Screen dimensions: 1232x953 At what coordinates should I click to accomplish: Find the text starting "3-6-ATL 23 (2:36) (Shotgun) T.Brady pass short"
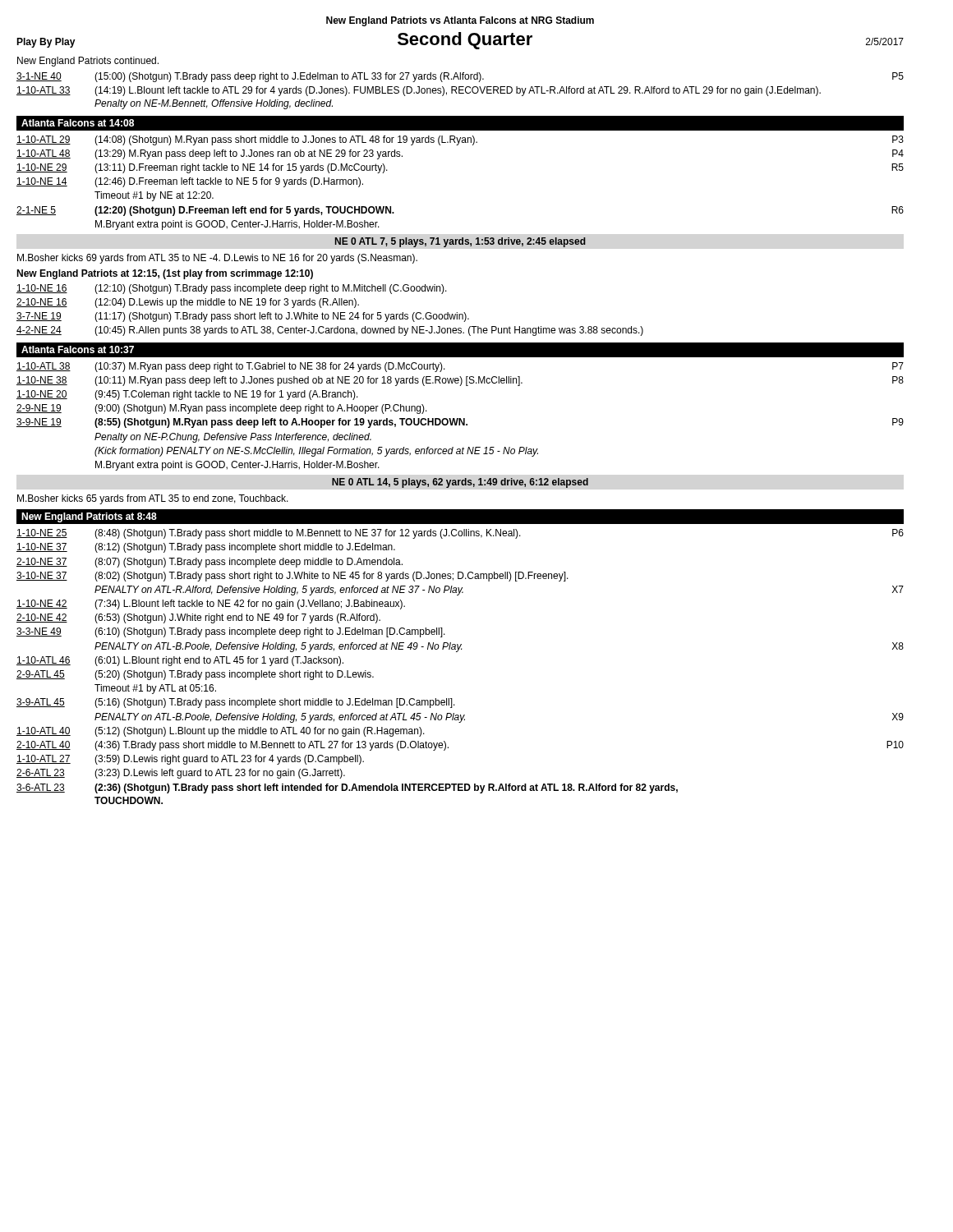click(x=460, y=794)
